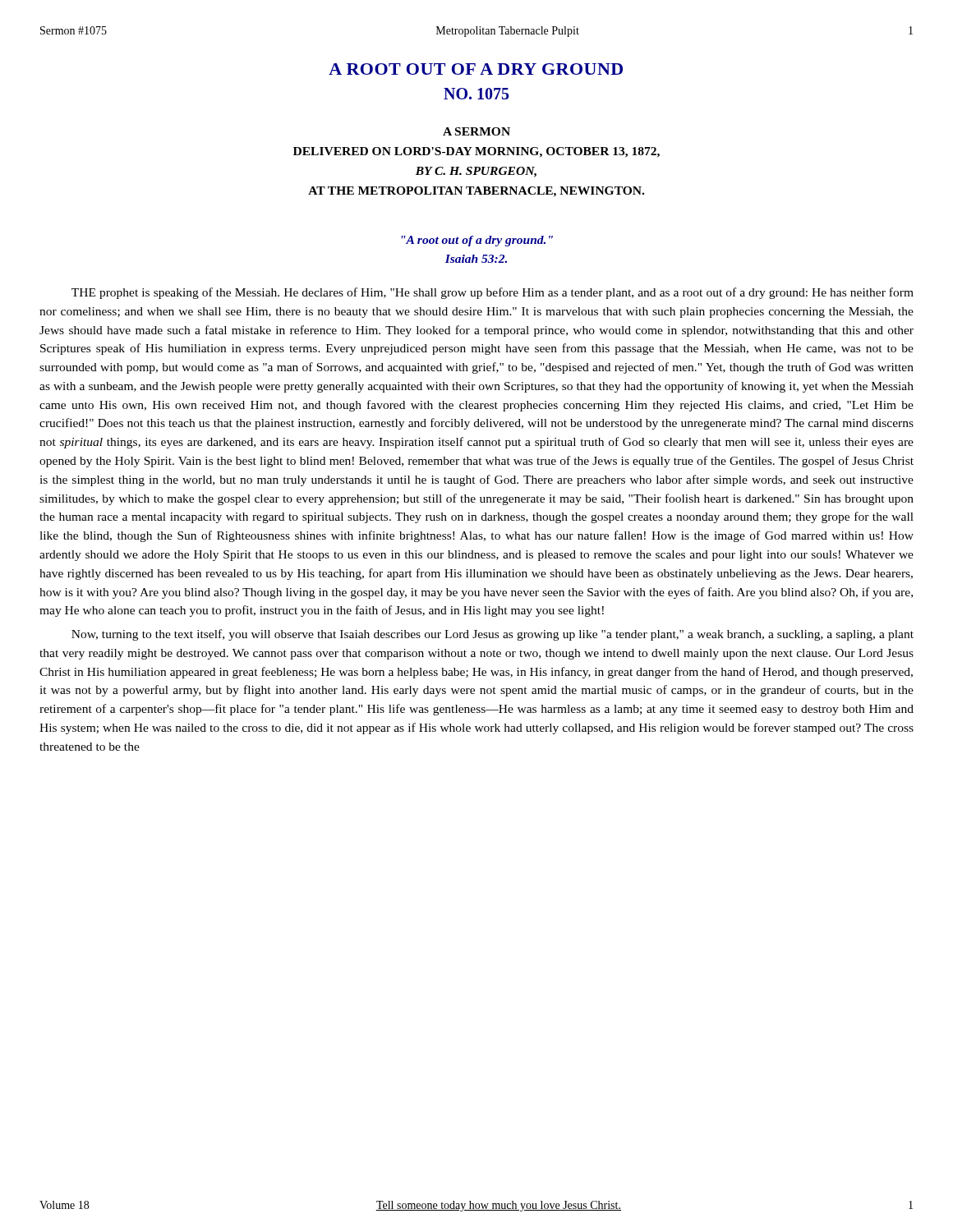This screenshot has width=953, height=1232.
Task: Select a caption
Action: [476, 249]
